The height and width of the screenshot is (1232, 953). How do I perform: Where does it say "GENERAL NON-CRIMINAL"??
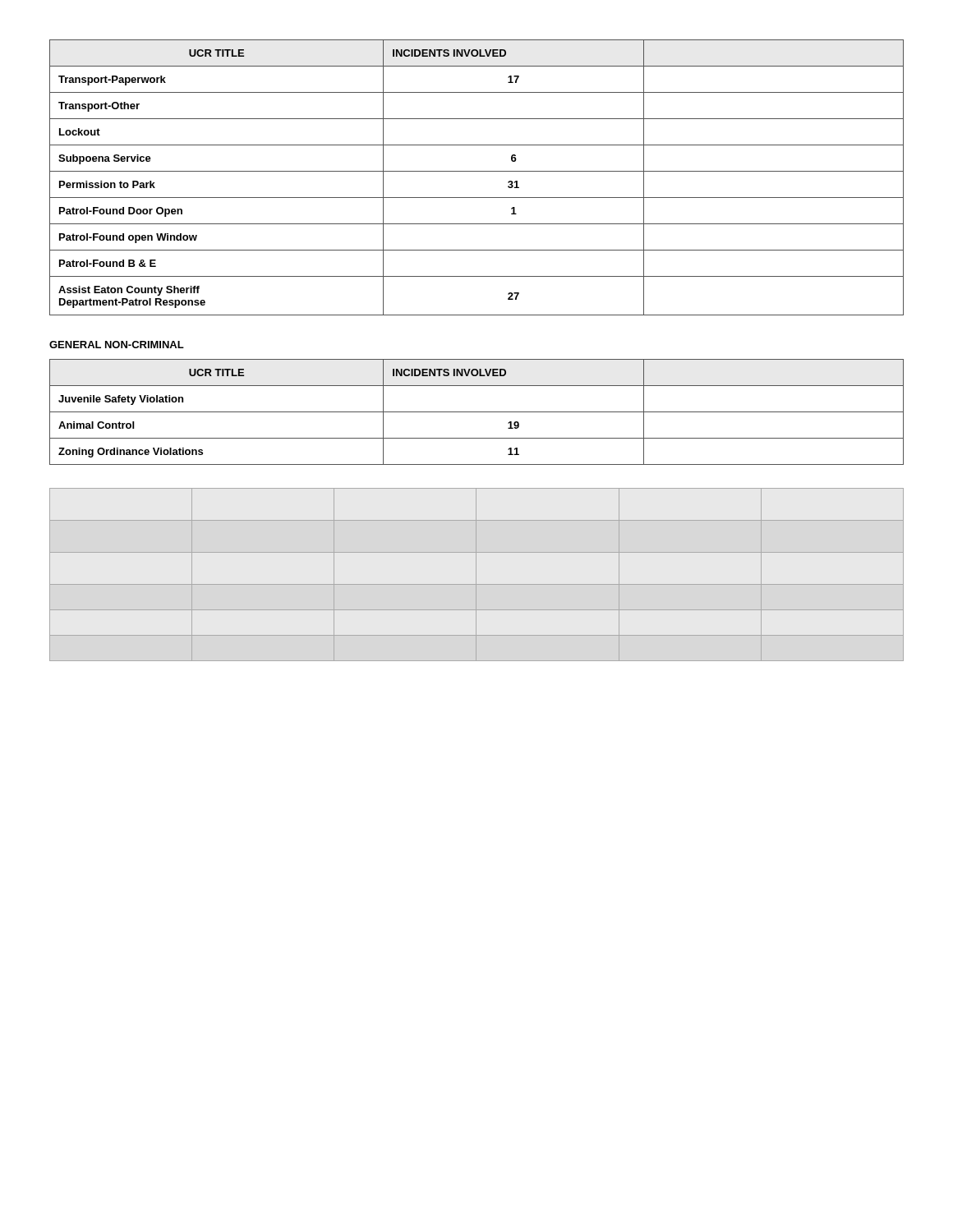pos(117,345)
